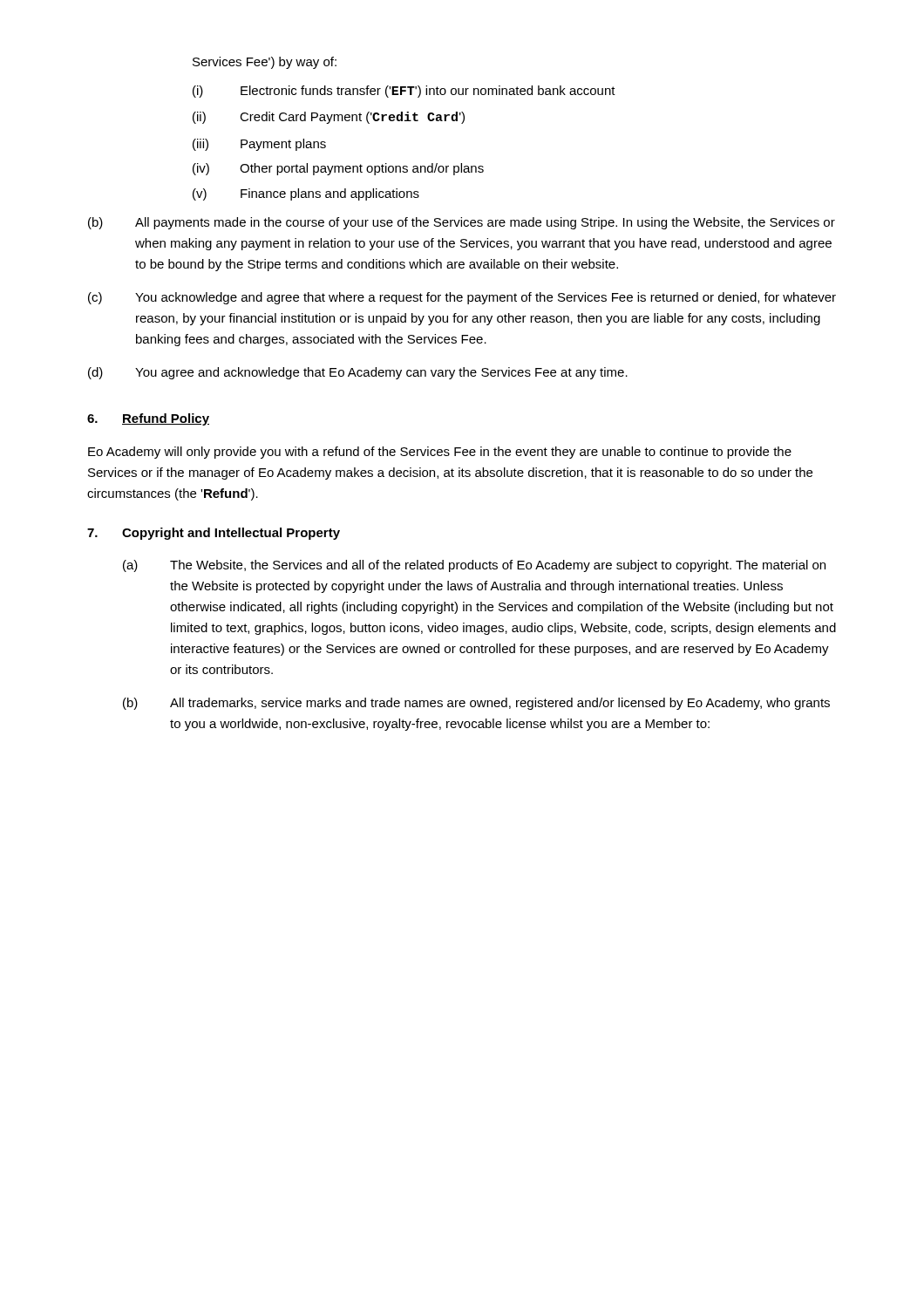This screenshot has height=1308, width=924.
Task: Point to the passage starting "(d) You agree and acknowledge that Eo Academy"
Action: click(x=462, y=372)
